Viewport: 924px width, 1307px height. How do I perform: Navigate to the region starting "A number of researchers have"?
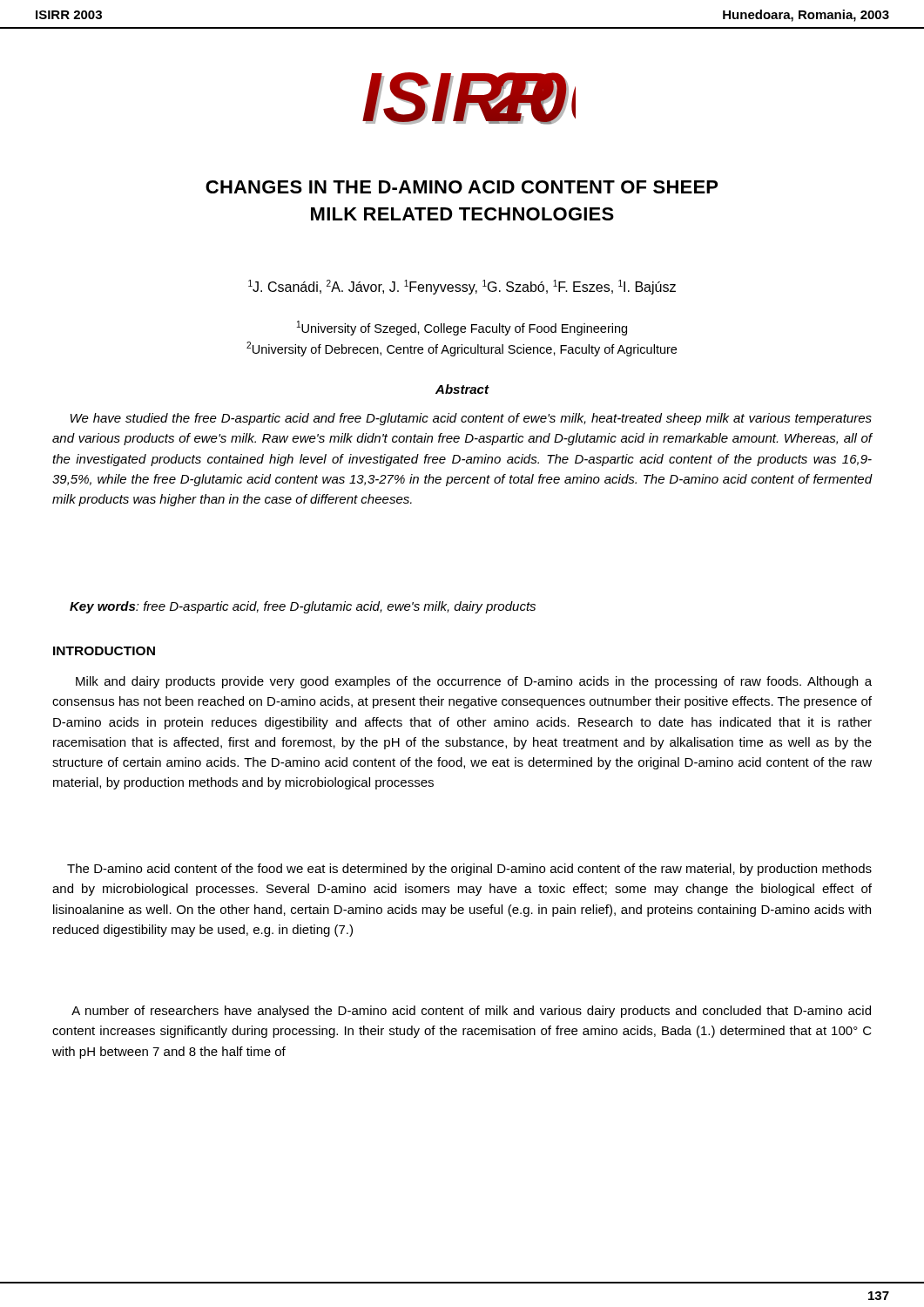click(x=462, y=1031)
